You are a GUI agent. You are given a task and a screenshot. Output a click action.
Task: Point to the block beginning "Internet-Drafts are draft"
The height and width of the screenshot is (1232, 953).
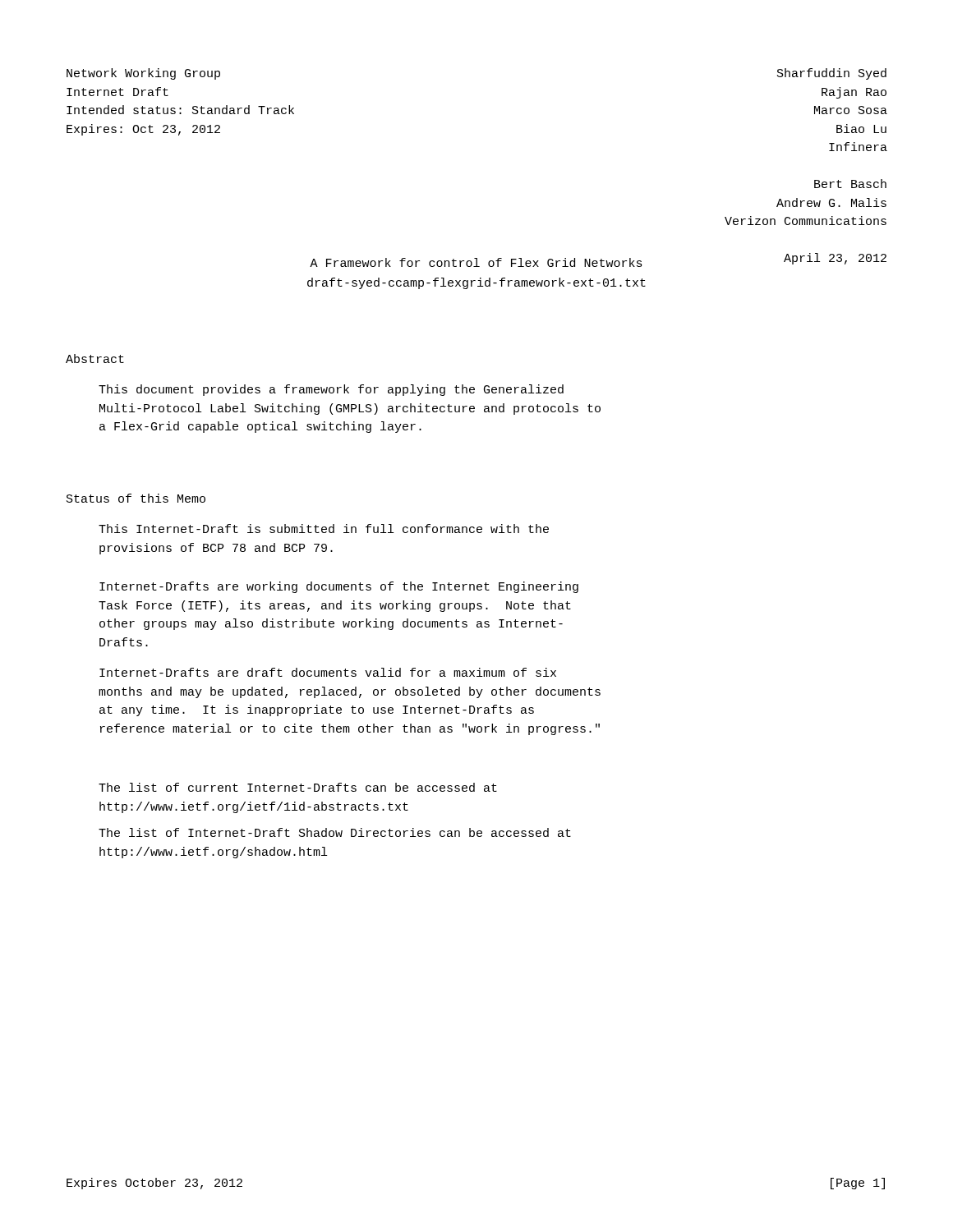[350, 702]
